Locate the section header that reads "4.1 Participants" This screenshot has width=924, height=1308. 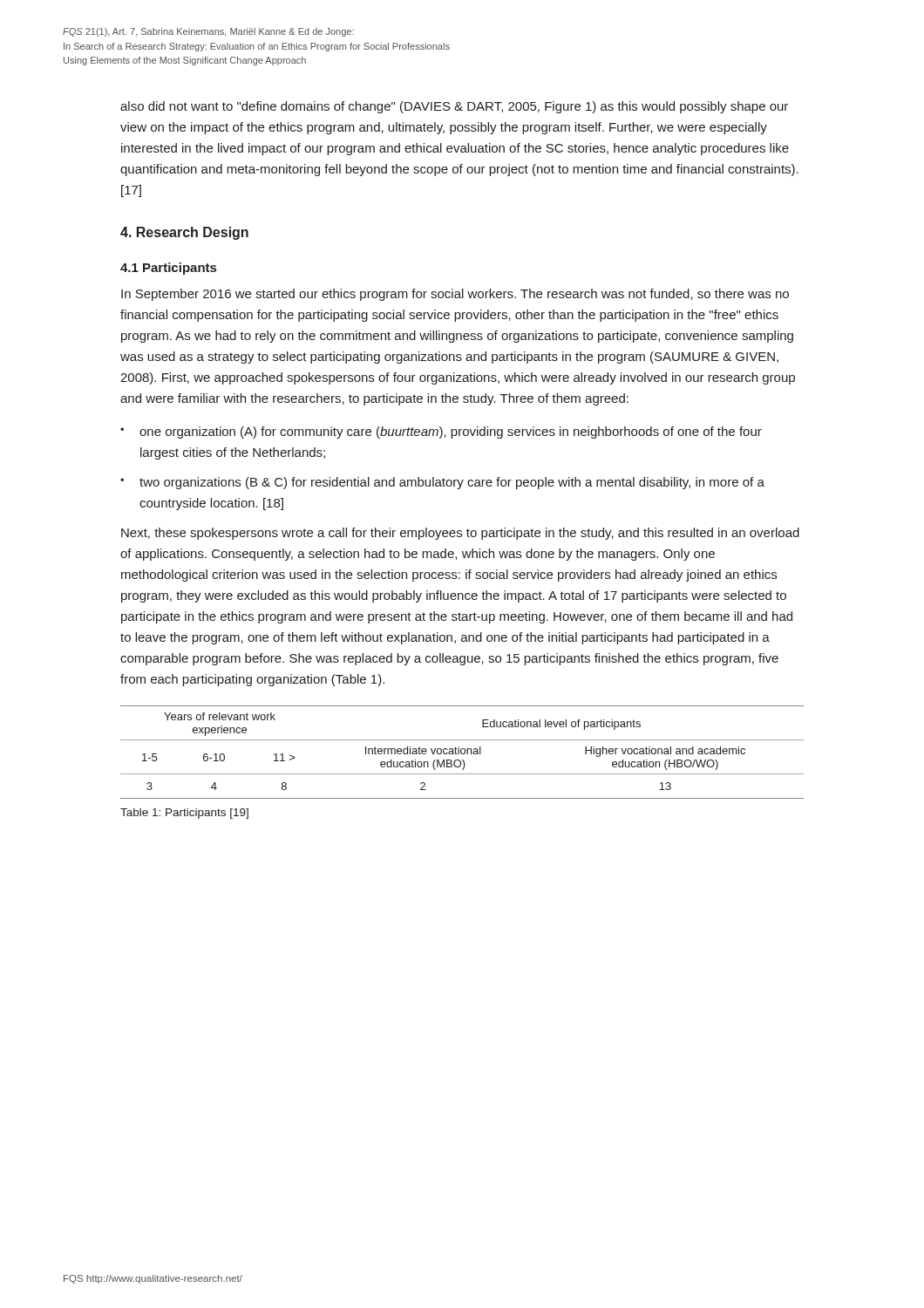pos(169,267)
